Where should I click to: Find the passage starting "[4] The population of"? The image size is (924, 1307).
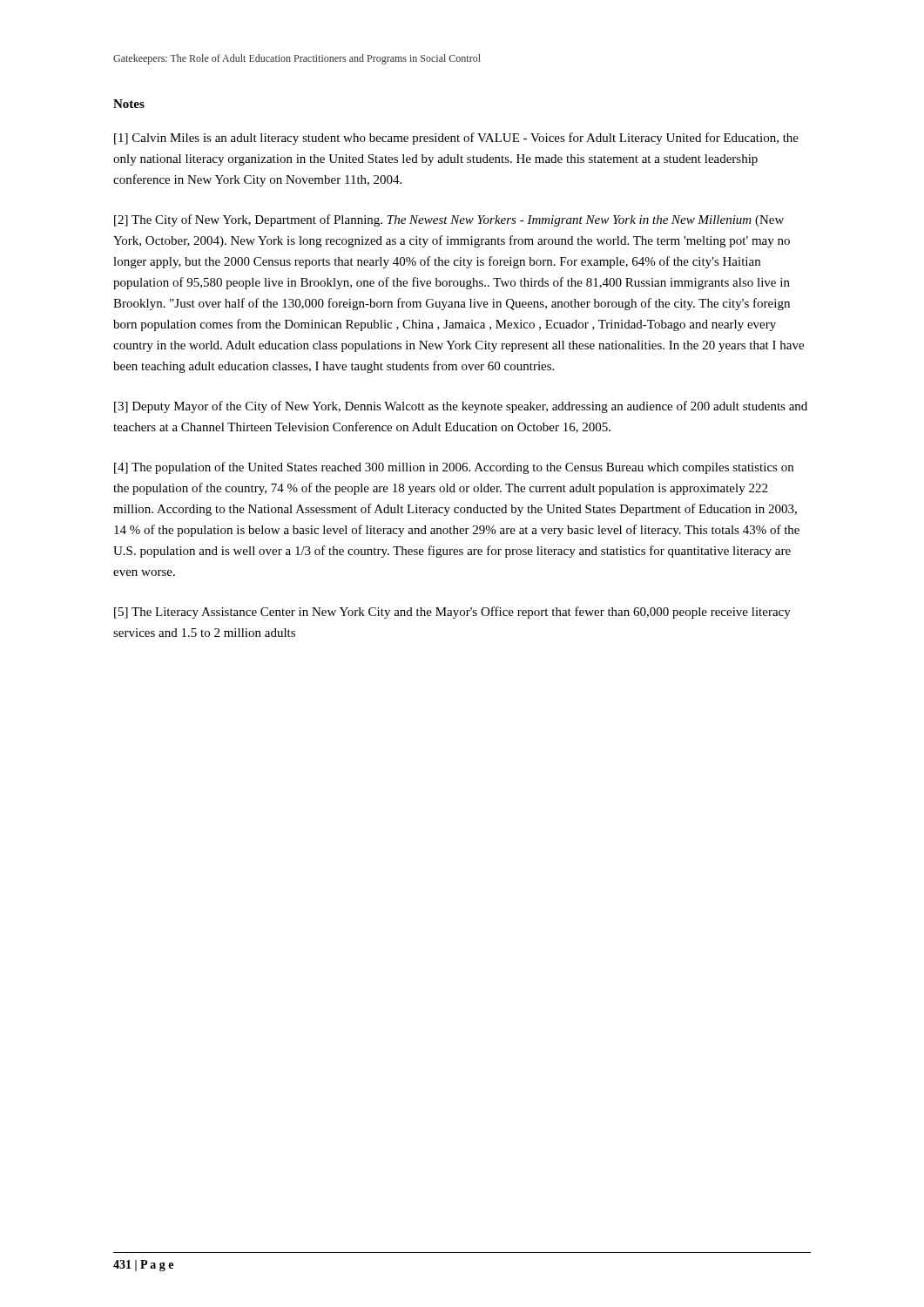pos(457,519)
